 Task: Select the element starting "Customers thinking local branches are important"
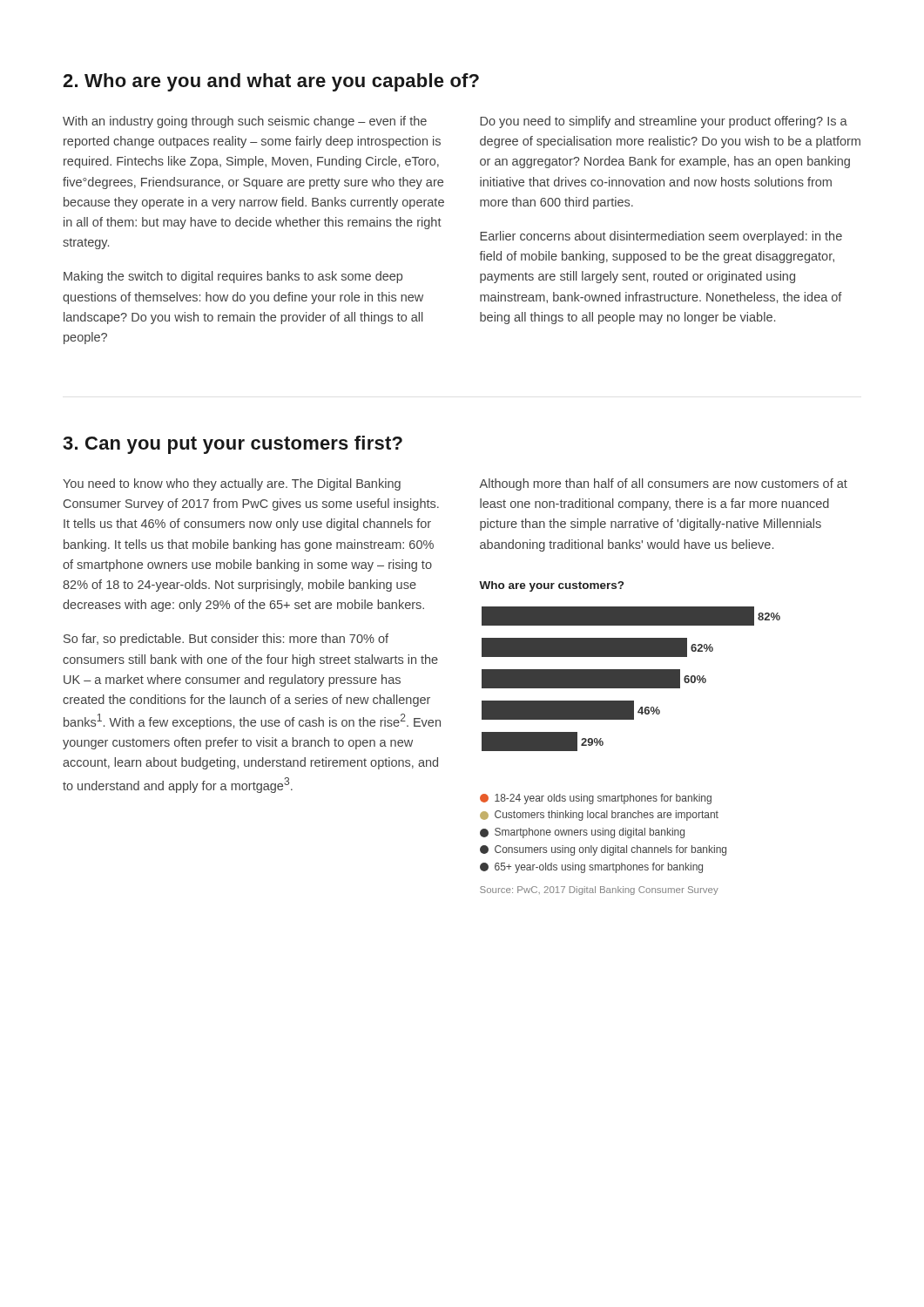pyautogui.click(x=599, y=815)
